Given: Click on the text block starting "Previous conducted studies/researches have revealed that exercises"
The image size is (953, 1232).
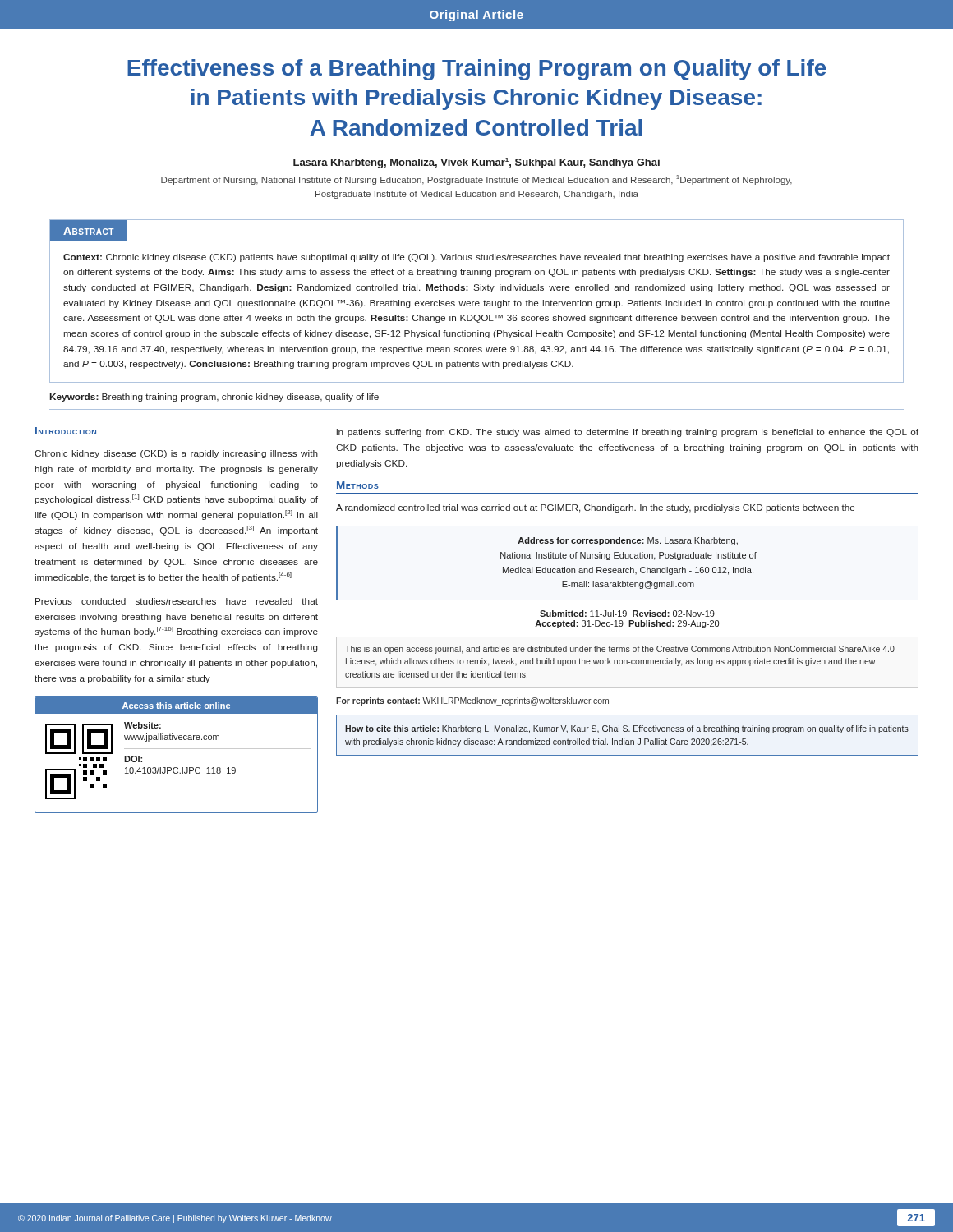Looking at the screenshot, I should coord(176,640).
